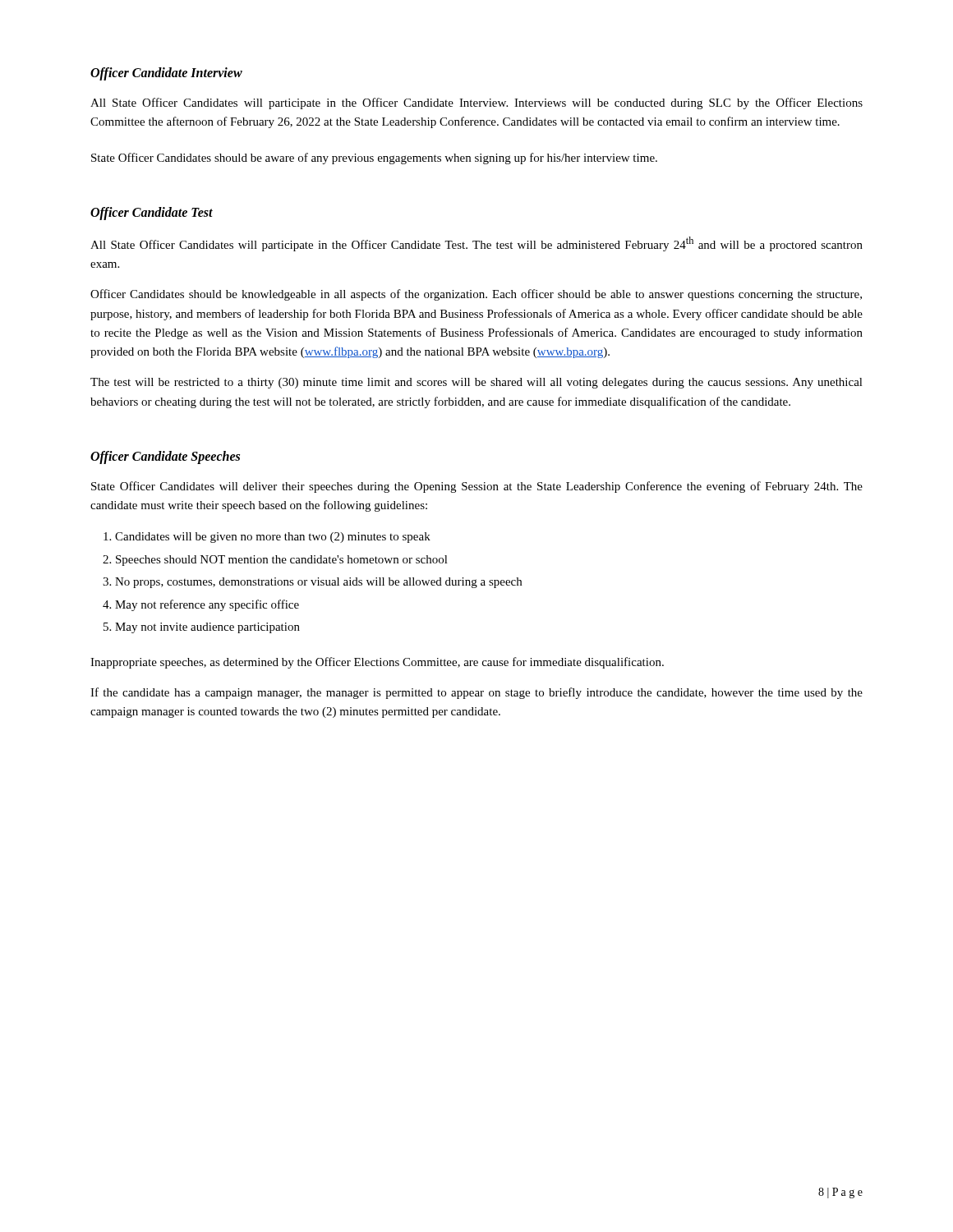The width and height of the screenshot is (953, 1232).
Task: Find the text block with the text "State Officer Candidates should"
Action: coord(374,157)
